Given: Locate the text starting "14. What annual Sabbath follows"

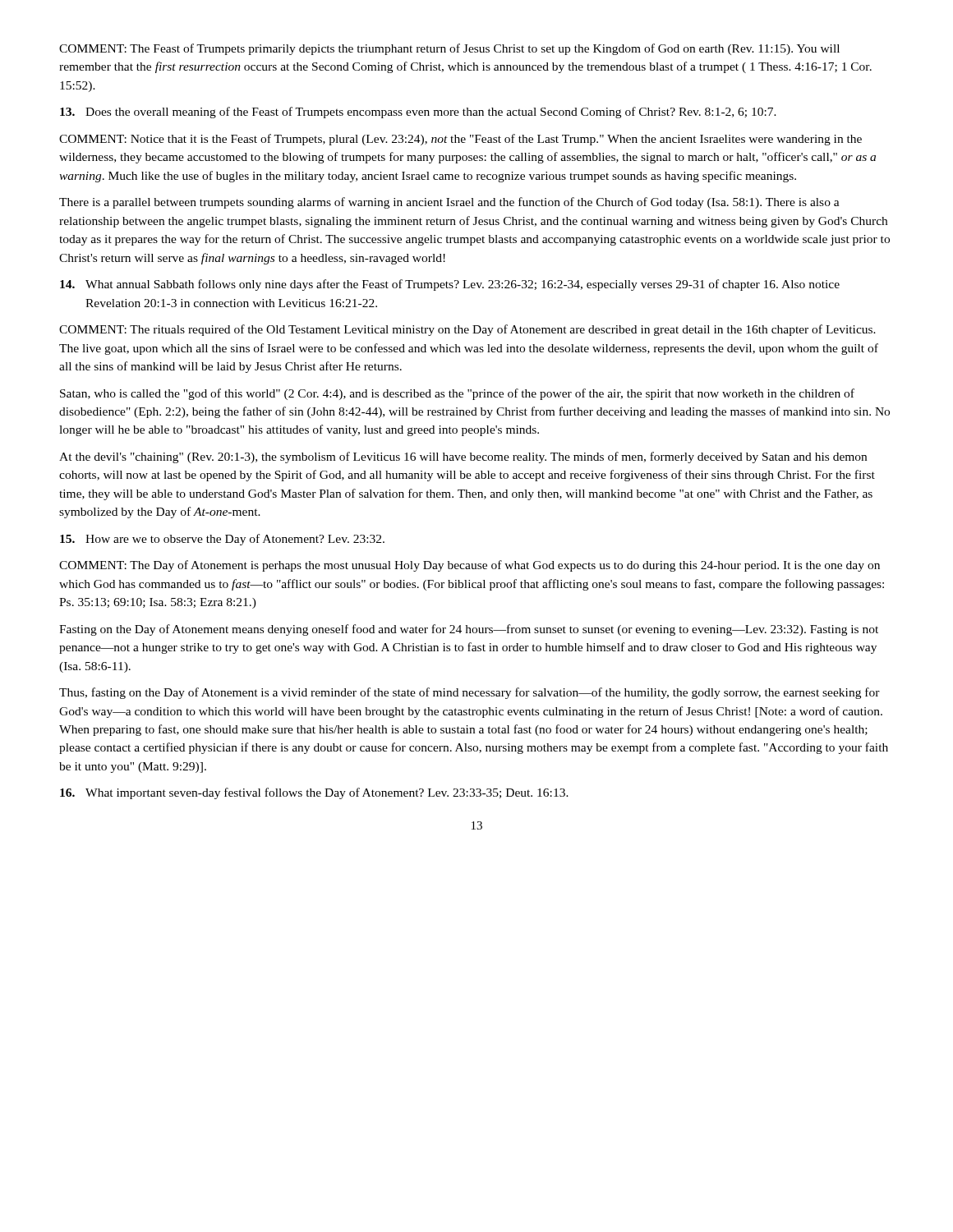Looking at the screenshot, I should click(x=476, y=294).
